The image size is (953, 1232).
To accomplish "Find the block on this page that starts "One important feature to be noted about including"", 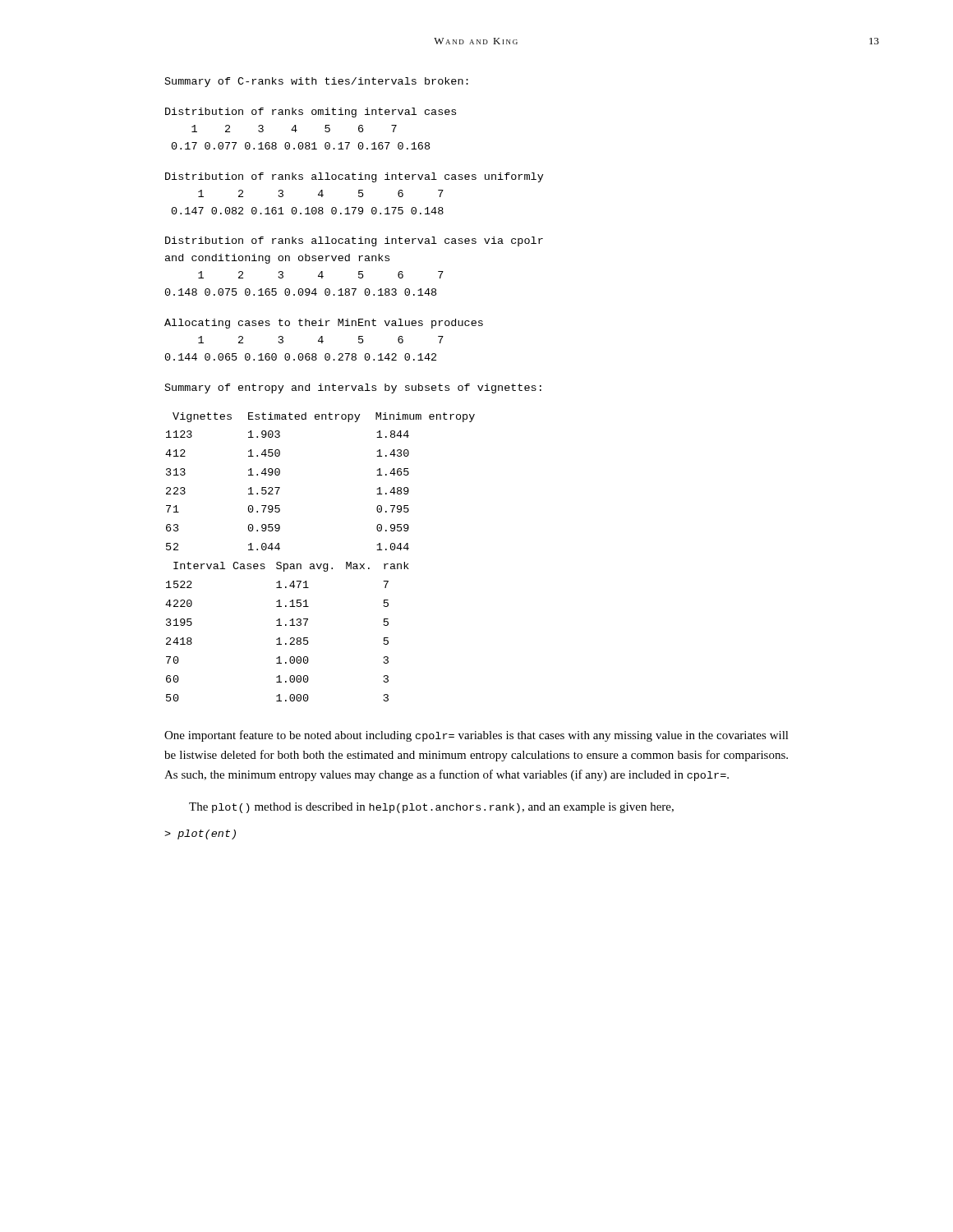I will (x=476, y=755).
